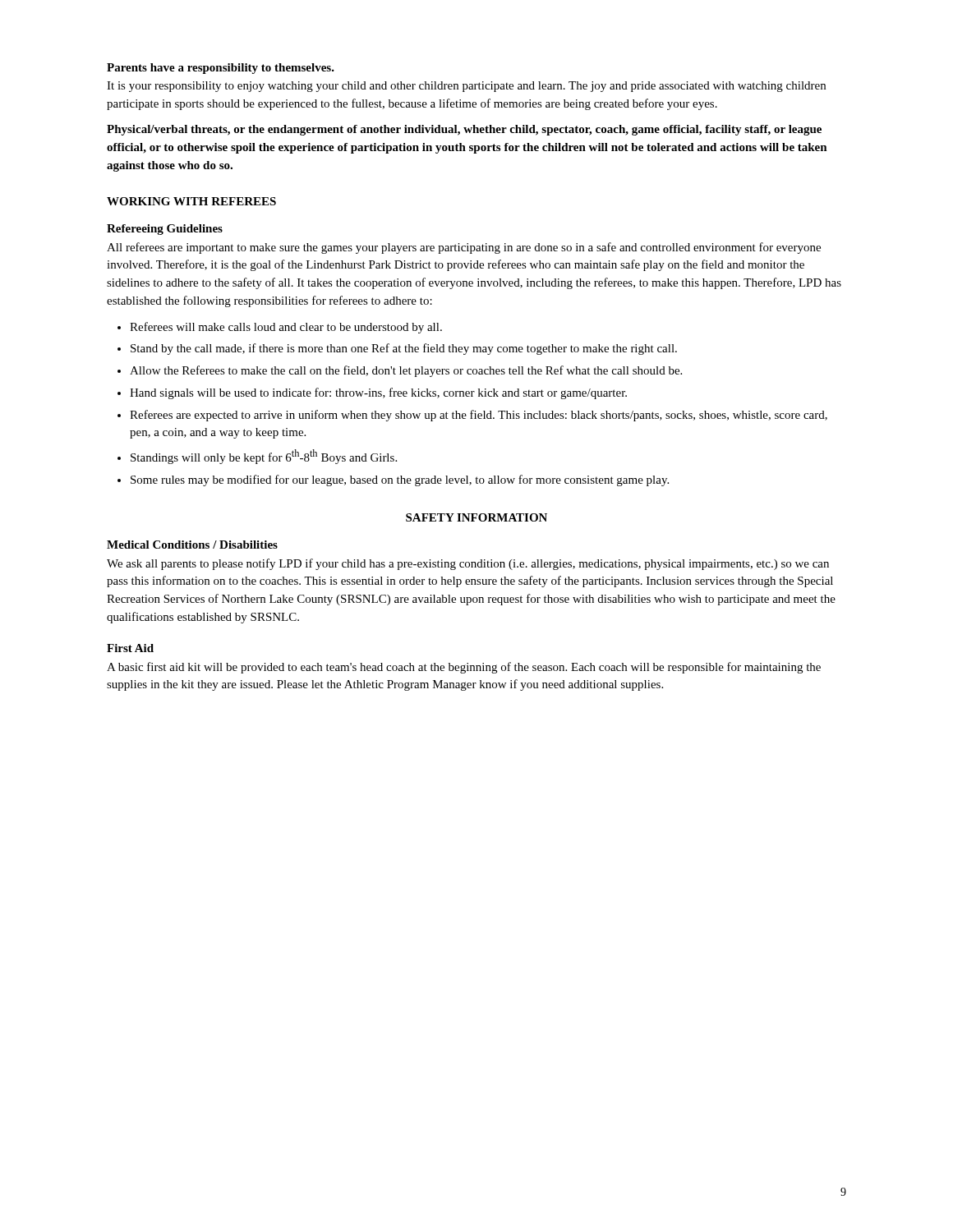The height and width of the screenshot is (1232, 953).
Task: Find the list item that reads "Standings will only be kept for 6th-8th"
Action: [x=264, y=456]
